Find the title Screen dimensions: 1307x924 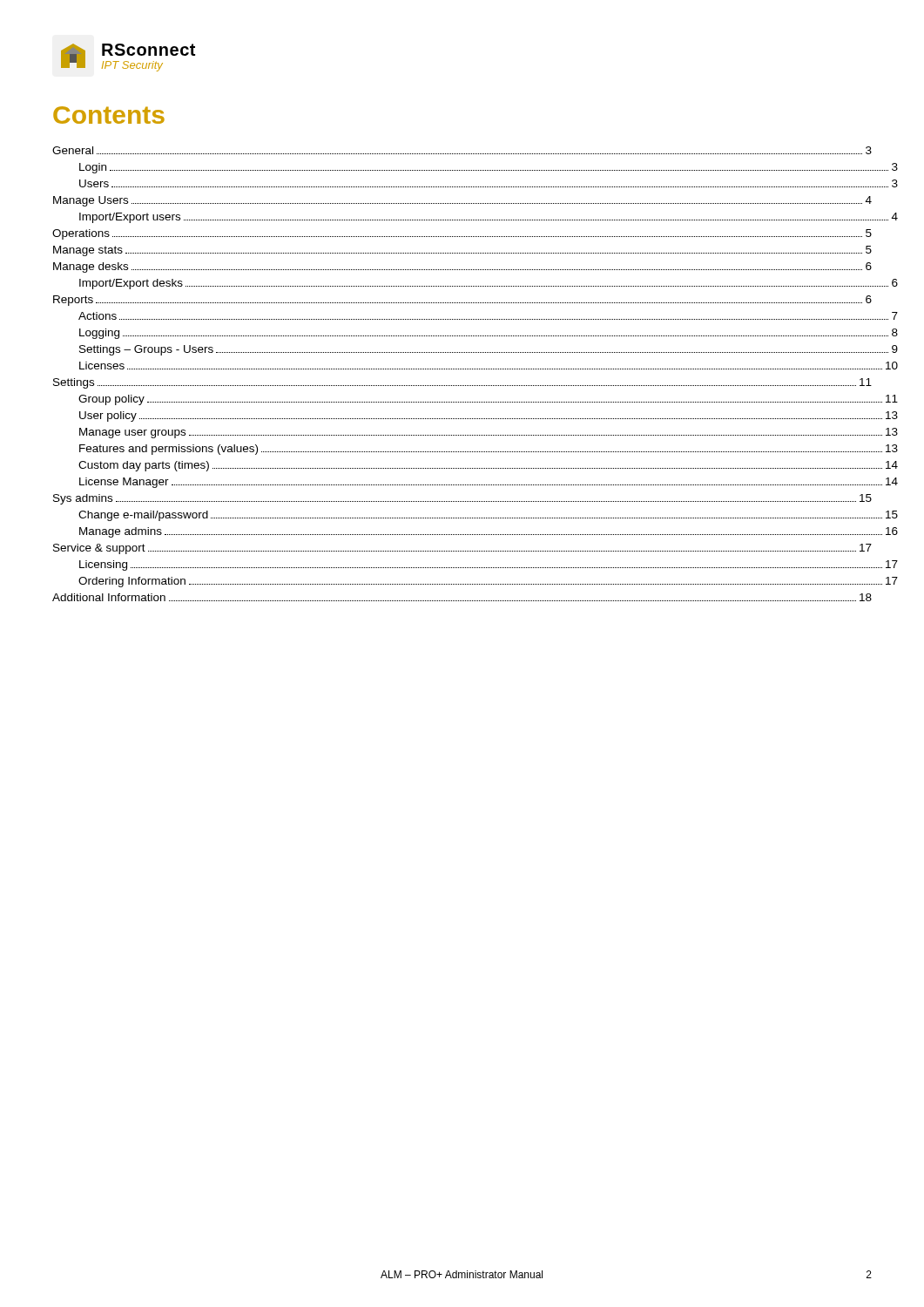coord(109,115)
